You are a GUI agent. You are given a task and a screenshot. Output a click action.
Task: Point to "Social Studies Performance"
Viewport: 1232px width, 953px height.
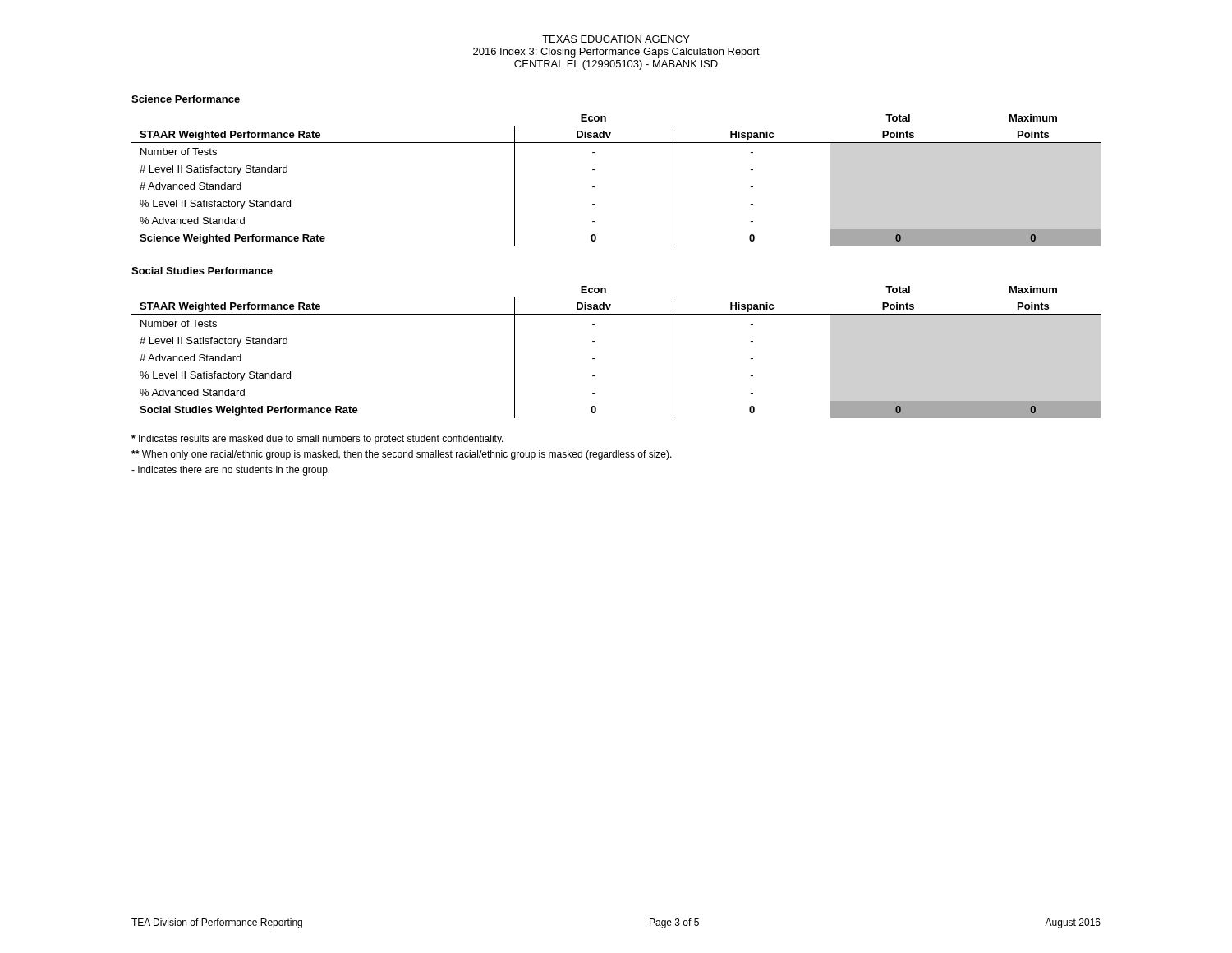(x=202, y=271)
